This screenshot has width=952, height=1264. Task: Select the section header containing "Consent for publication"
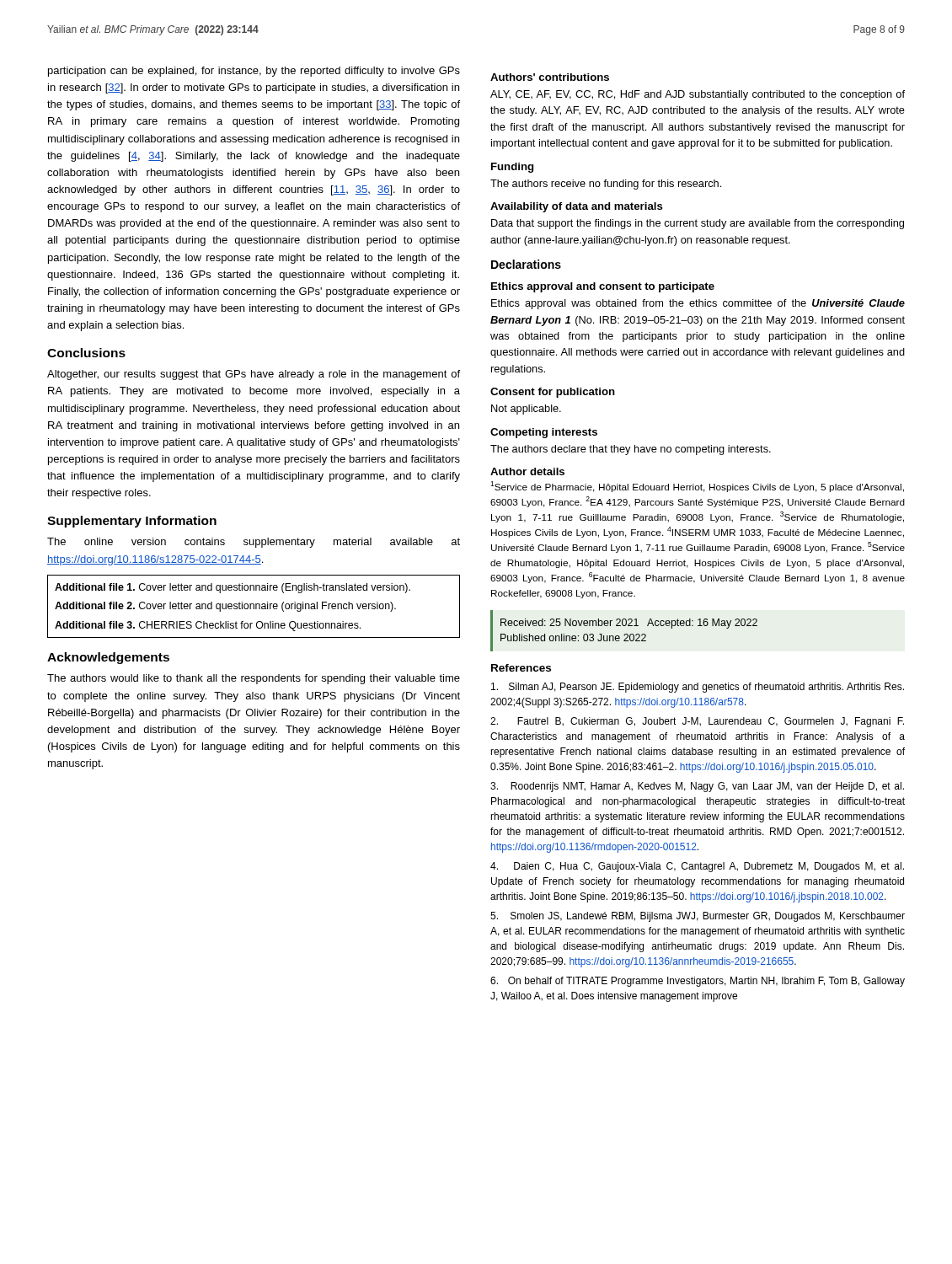click(553, 393)
